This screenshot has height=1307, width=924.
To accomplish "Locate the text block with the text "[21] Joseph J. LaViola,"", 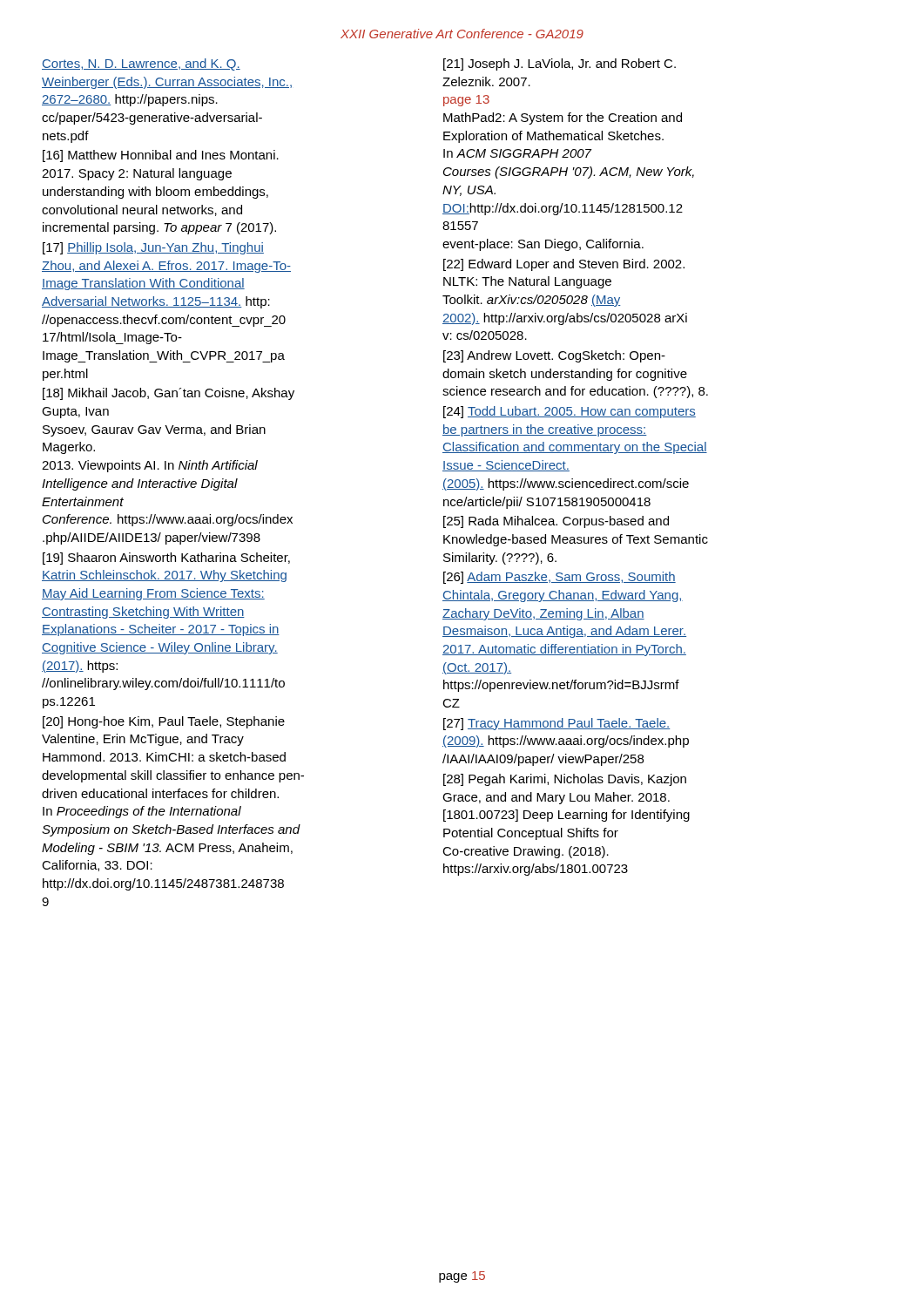I will click(x=569, y=153).
